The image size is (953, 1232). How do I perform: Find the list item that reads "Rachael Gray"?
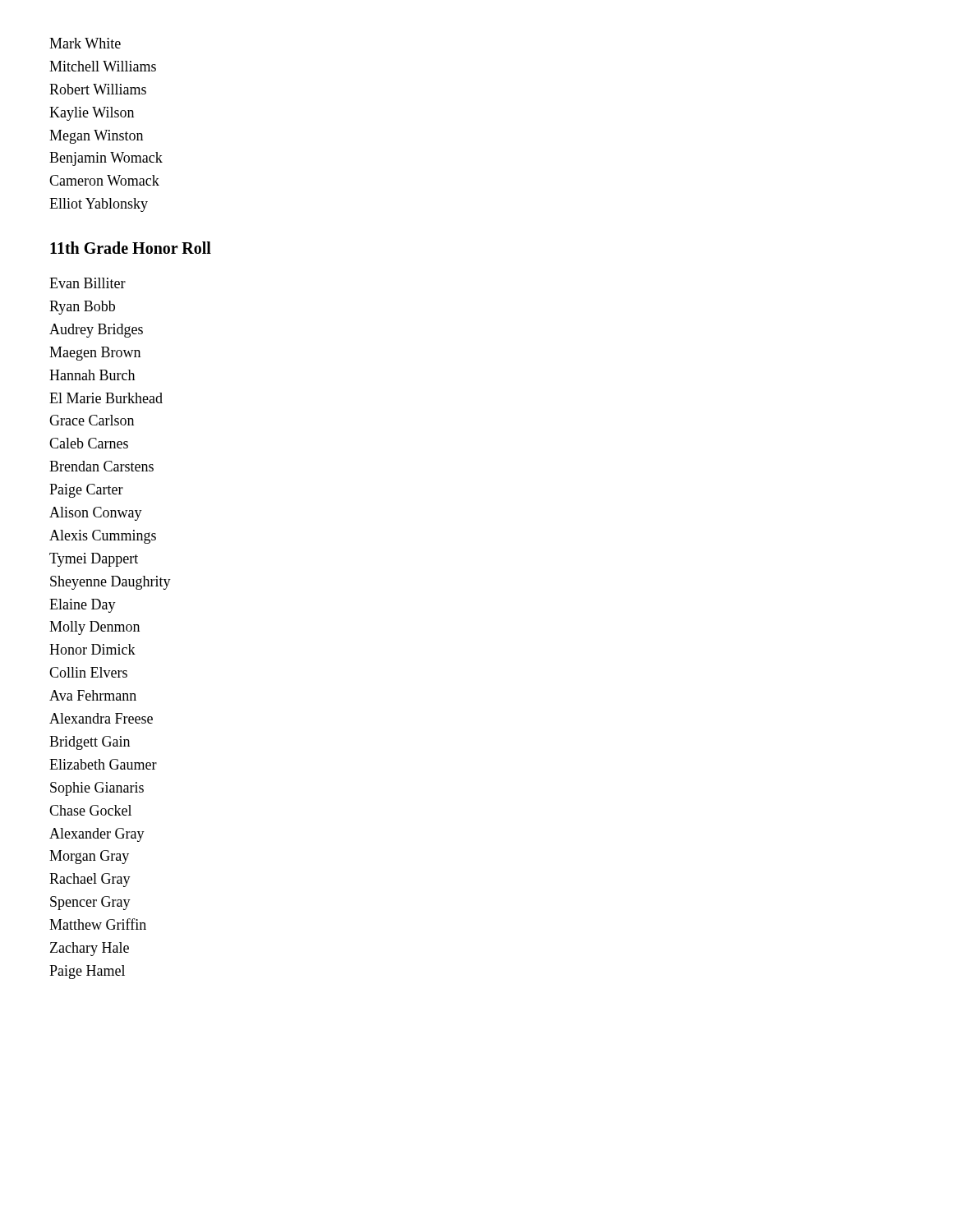(x=90, y=879)
